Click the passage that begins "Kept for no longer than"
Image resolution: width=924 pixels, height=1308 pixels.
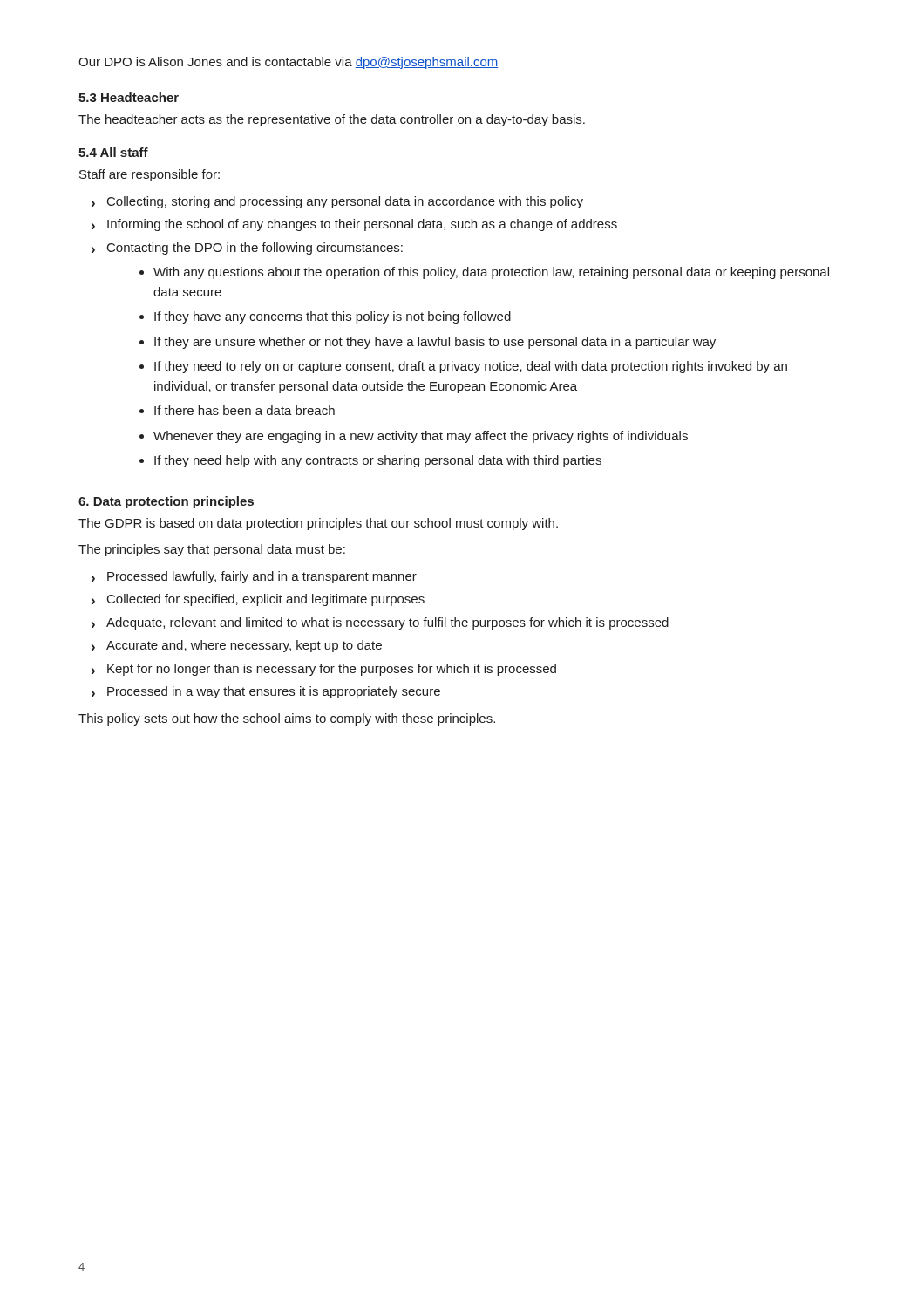[332, 668]
